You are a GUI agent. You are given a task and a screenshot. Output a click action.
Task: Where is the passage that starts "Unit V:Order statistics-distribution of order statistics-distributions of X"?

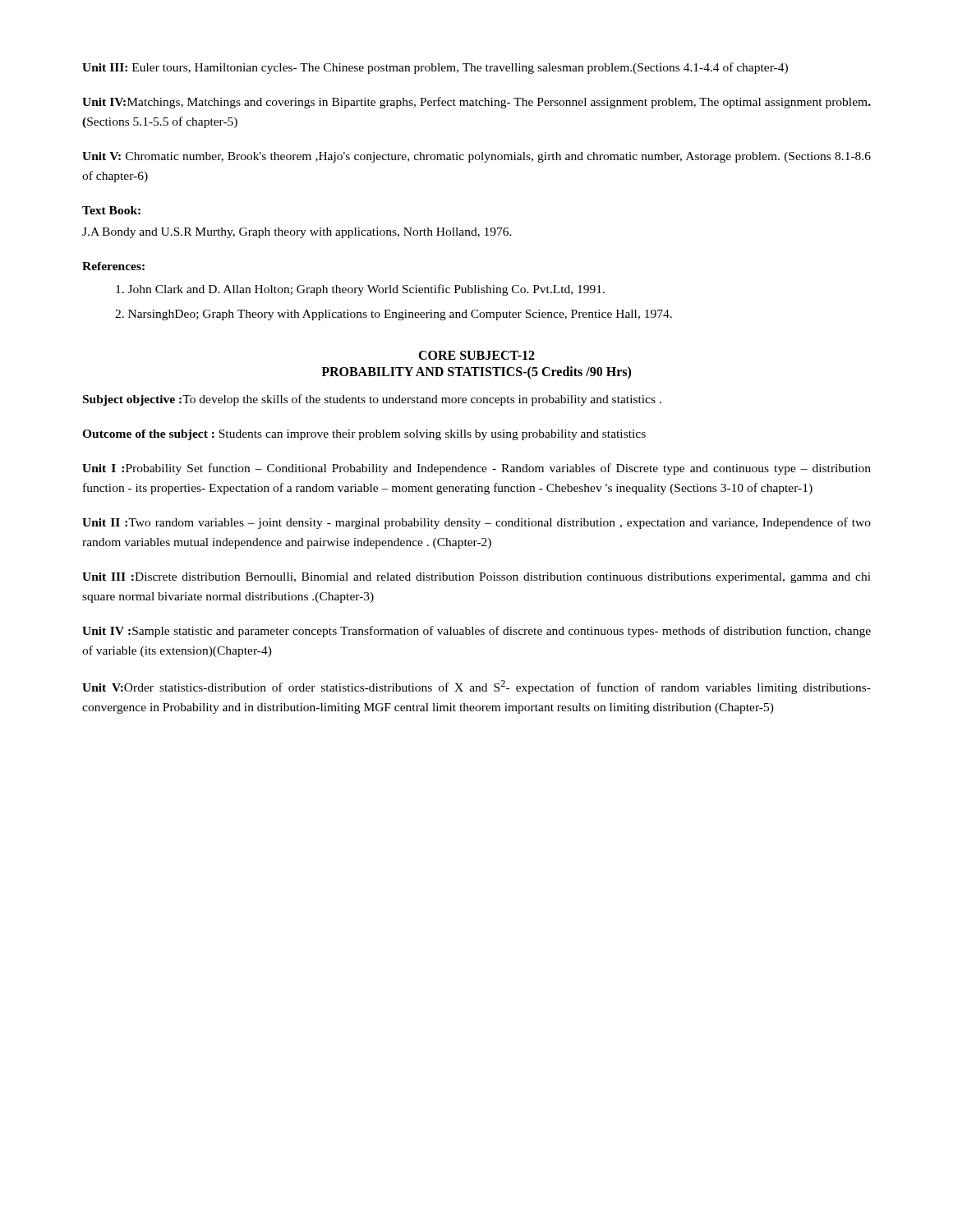[x=476, y=696]
